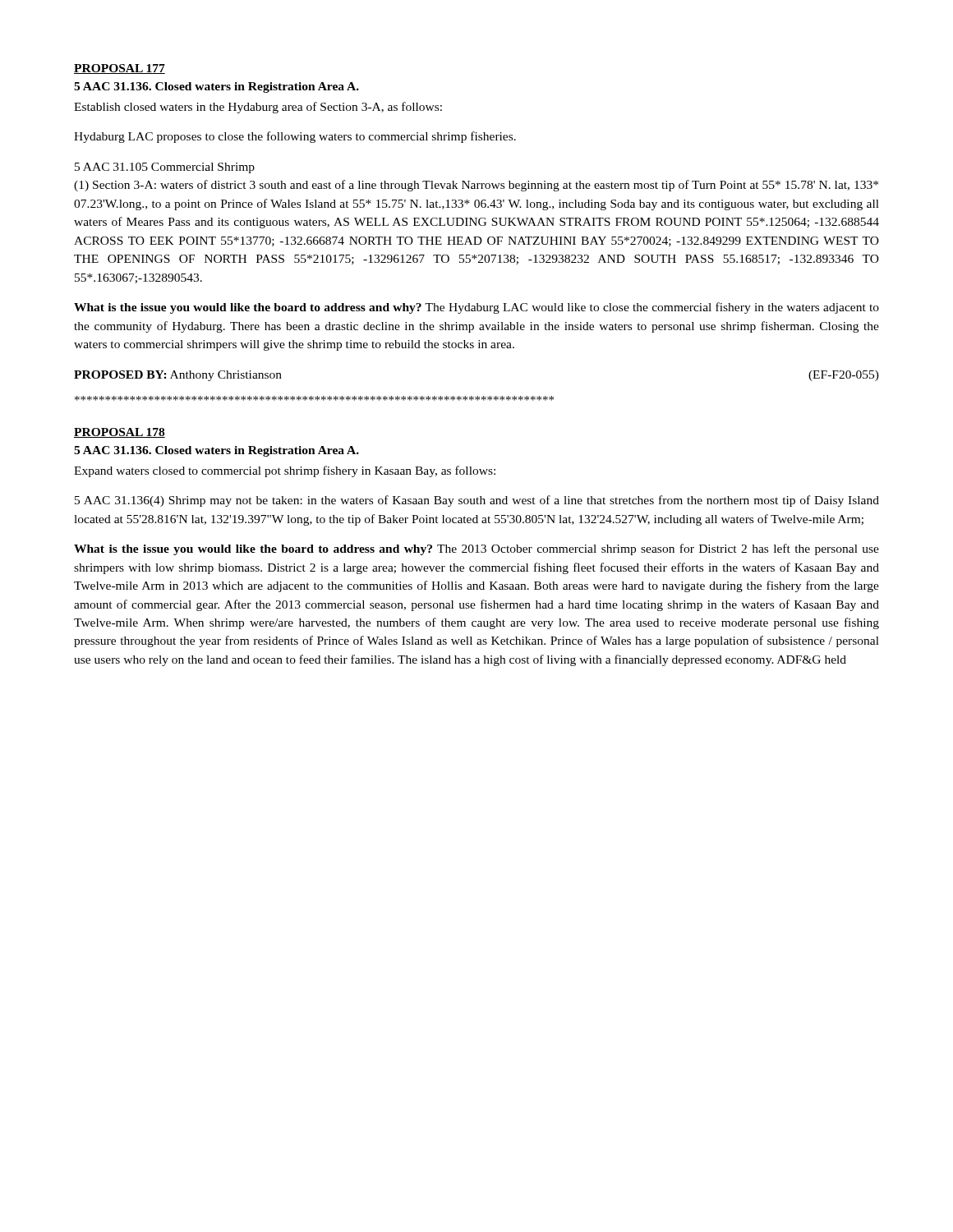Select the passage starting "PROPOSED BY: Anthony"
The width and height of the screenshot is (953, 1232).
click(476, 387)
